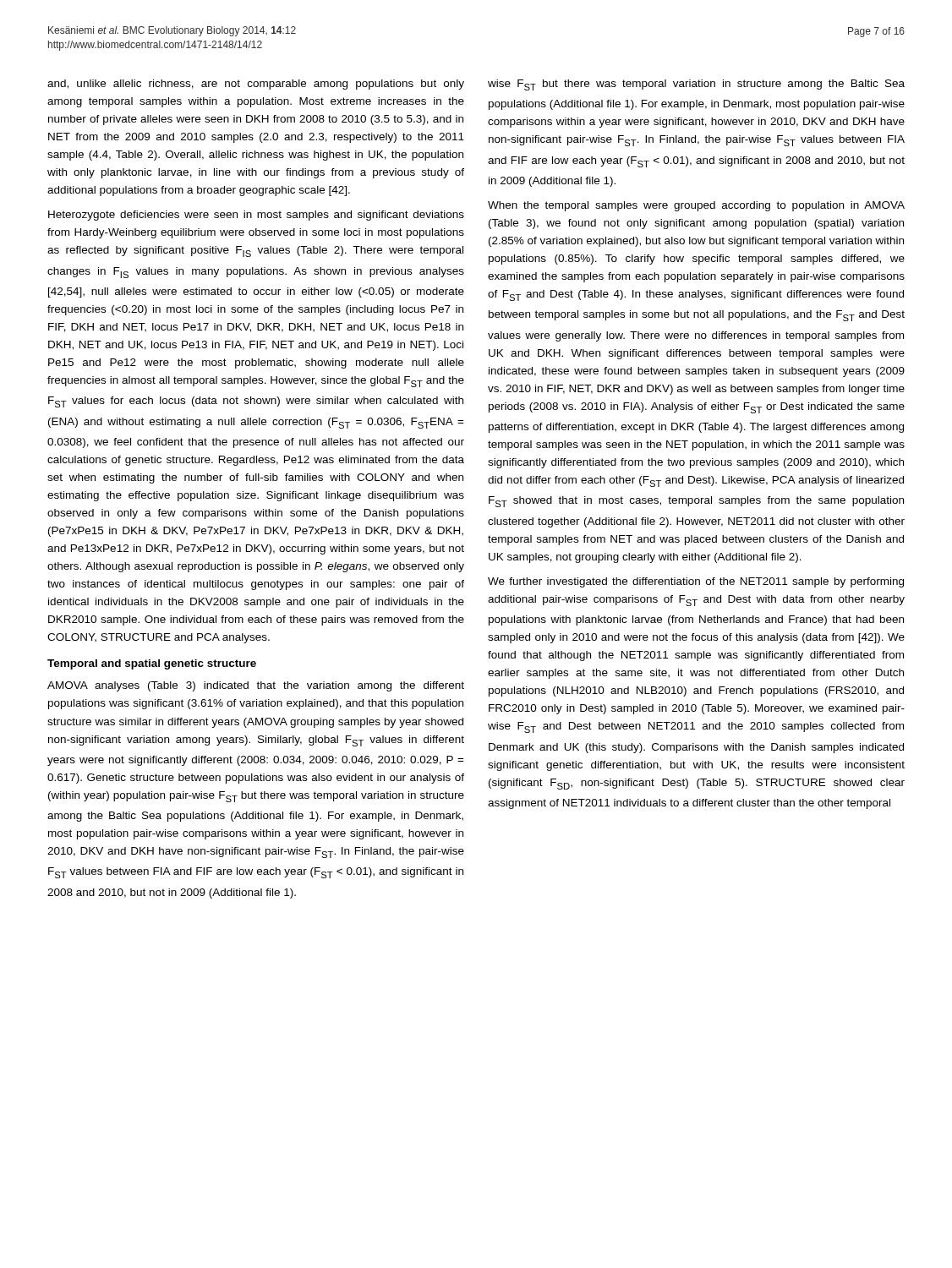Find the text block that says "AMOVA analyses (Table 3) indicated that the"
This screenshot has width=952, height=1268.
[x=256, y=789]
